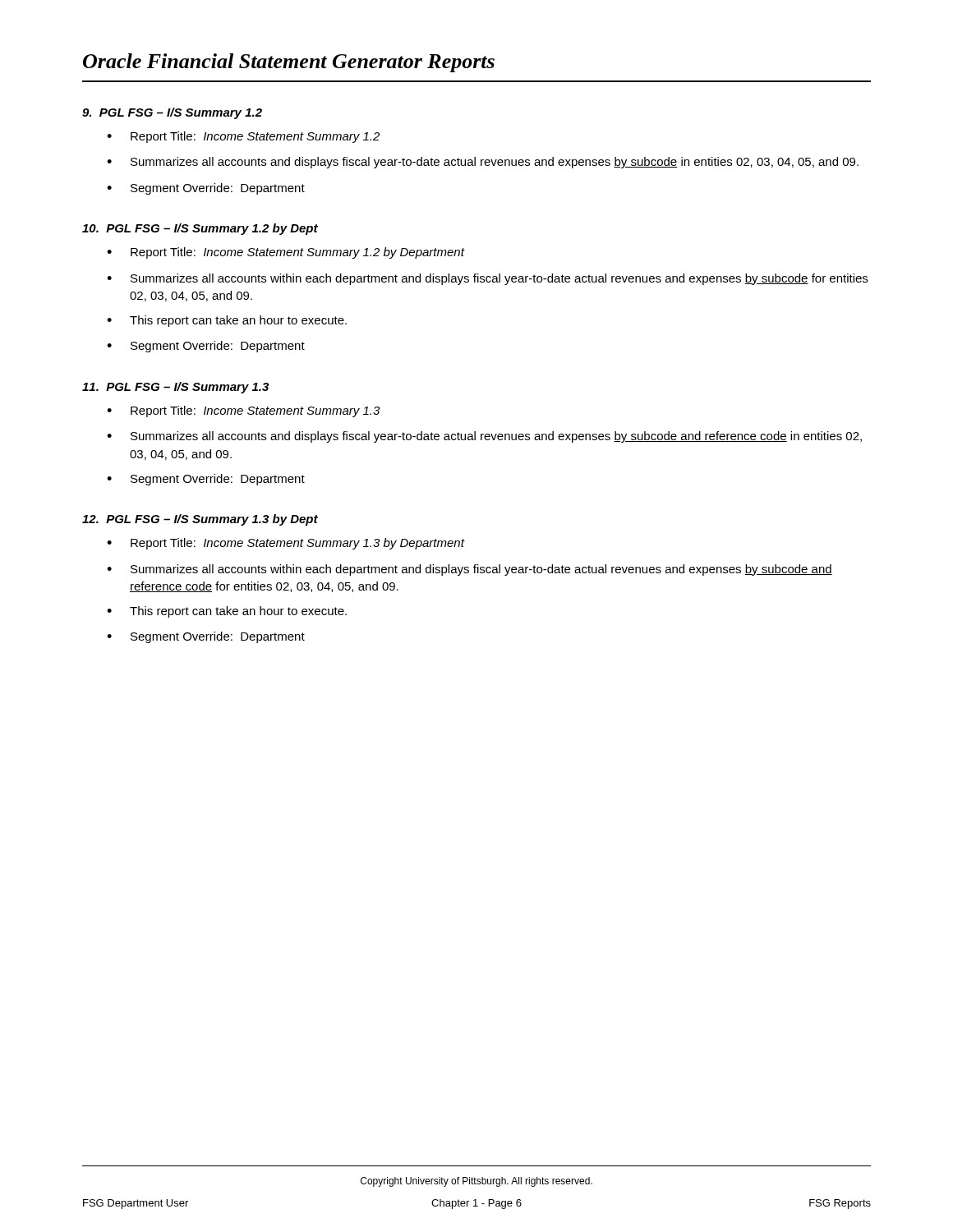953x1232 pixels.
Task: Locate the title that says "Oracle Financial Statement Generator Reports"
Action: click(x=289, y=61)
